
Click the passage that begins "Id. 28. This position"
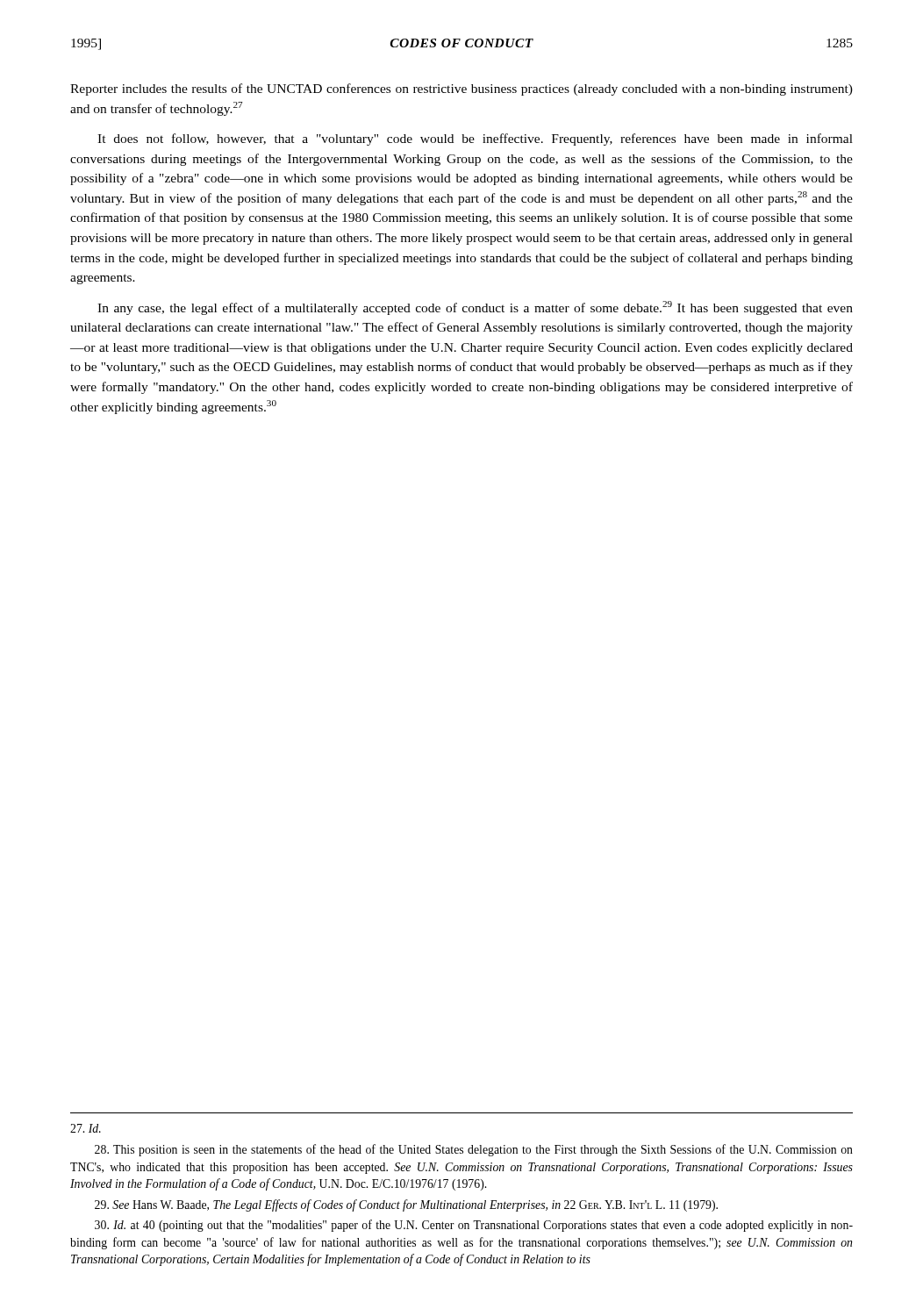(x=462, y=1195)
